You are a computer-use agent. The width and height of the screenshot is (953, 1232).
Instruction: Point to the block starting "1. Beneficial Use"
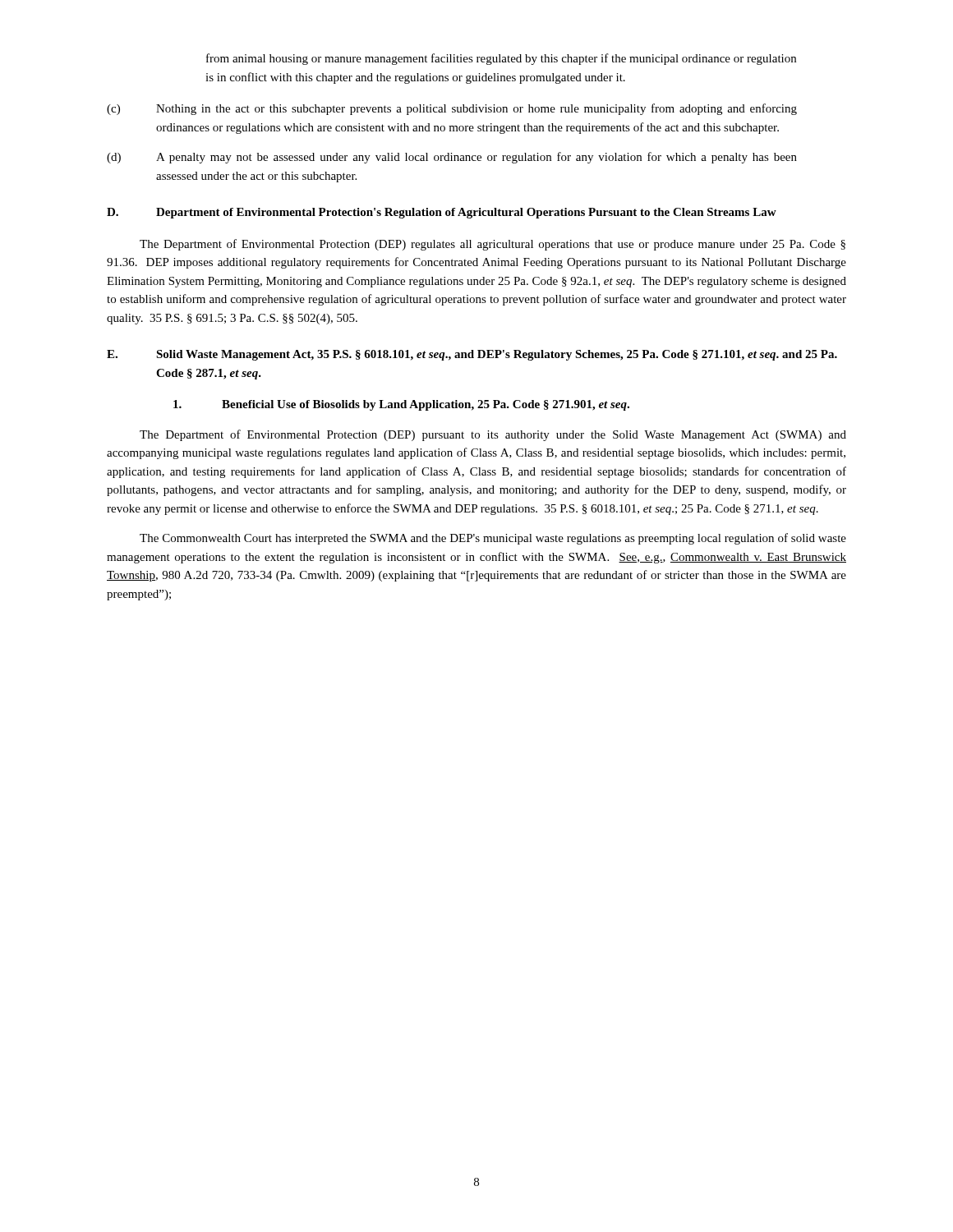[509, 404]
